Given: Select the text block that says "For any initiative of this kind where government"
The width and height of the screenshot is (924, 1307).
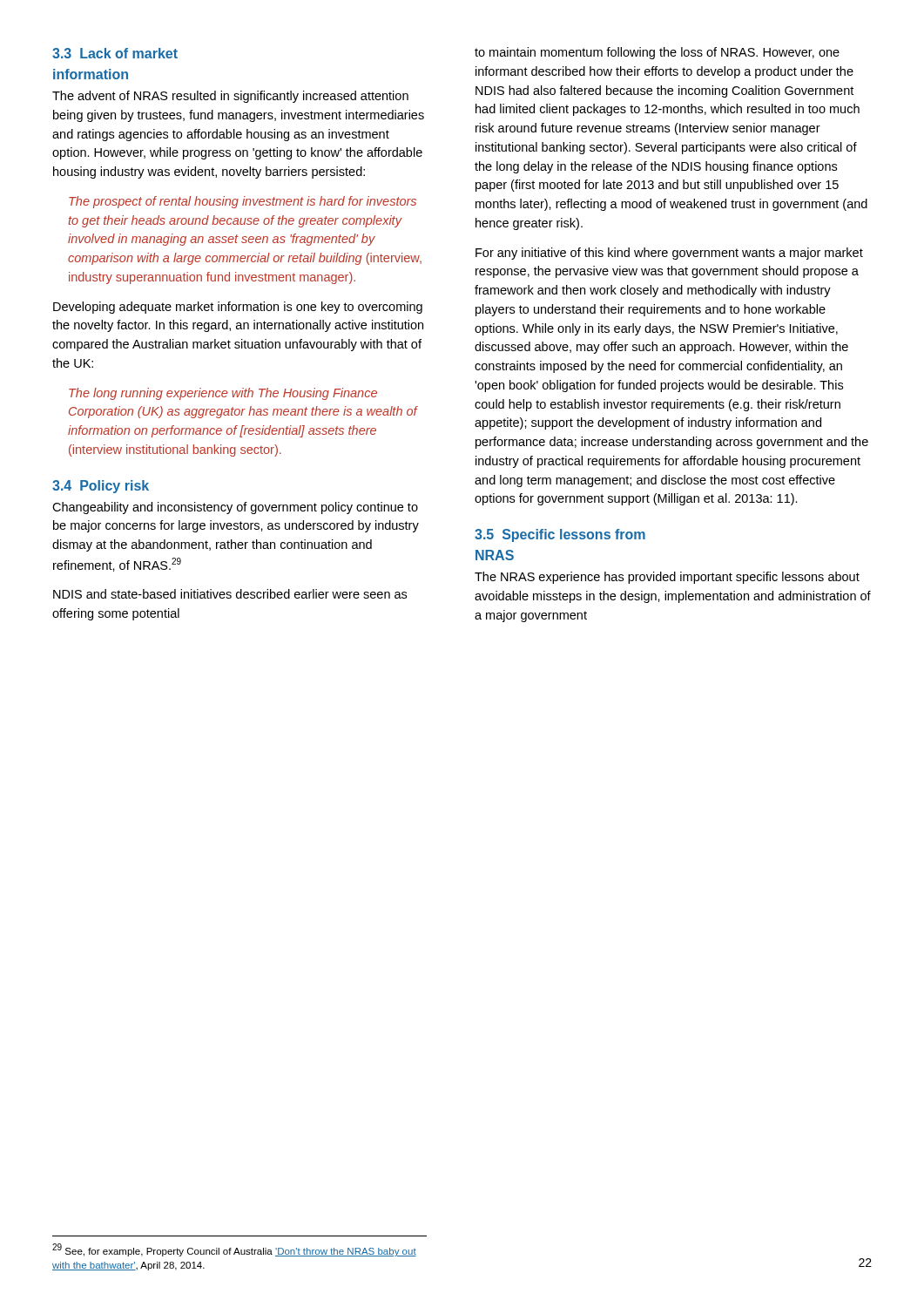Looking at the screenshot, I should pos(673,376).
